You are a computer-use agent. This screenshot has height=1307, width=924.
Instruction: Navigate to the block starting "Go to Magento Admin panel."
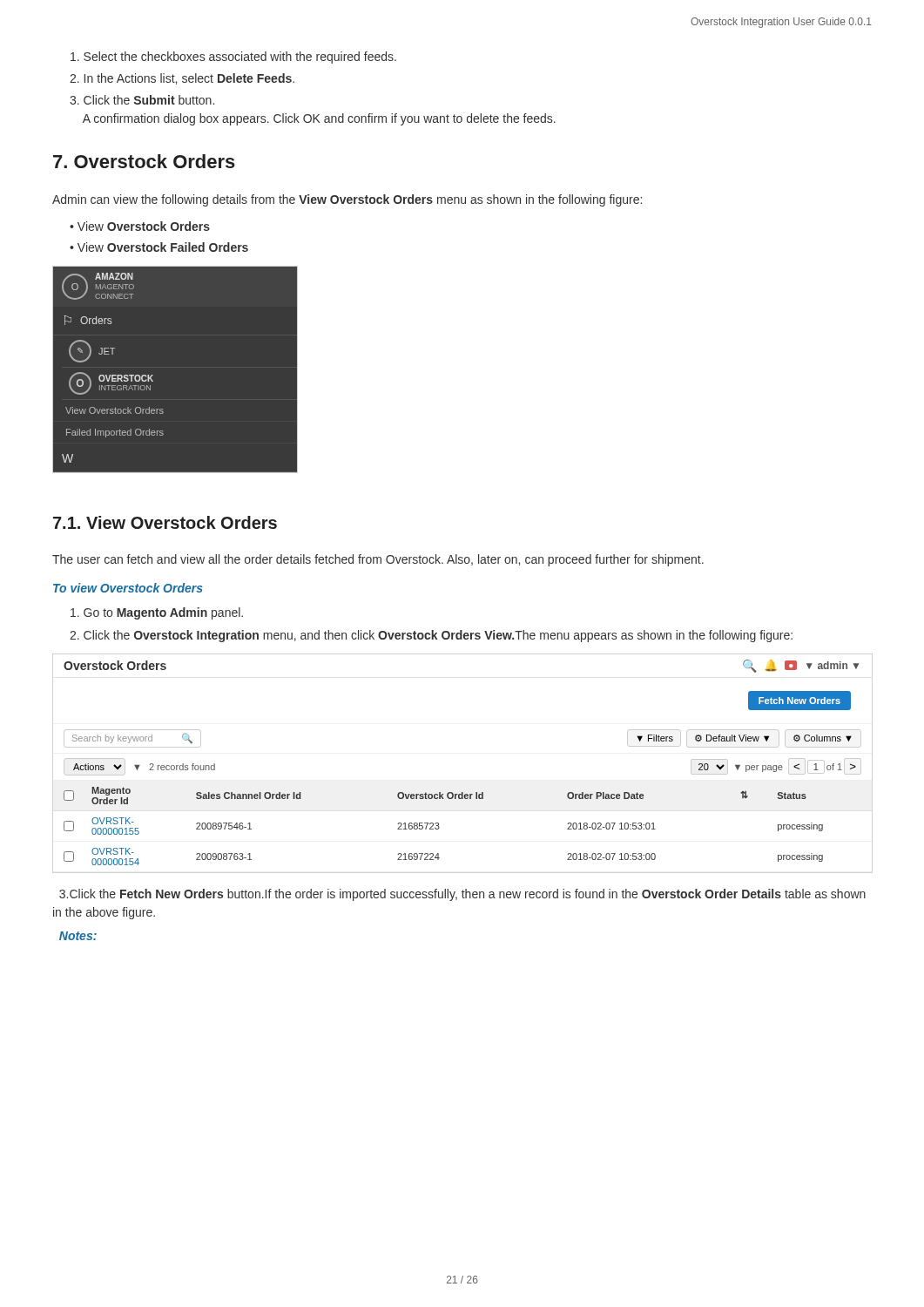[157, 612]
